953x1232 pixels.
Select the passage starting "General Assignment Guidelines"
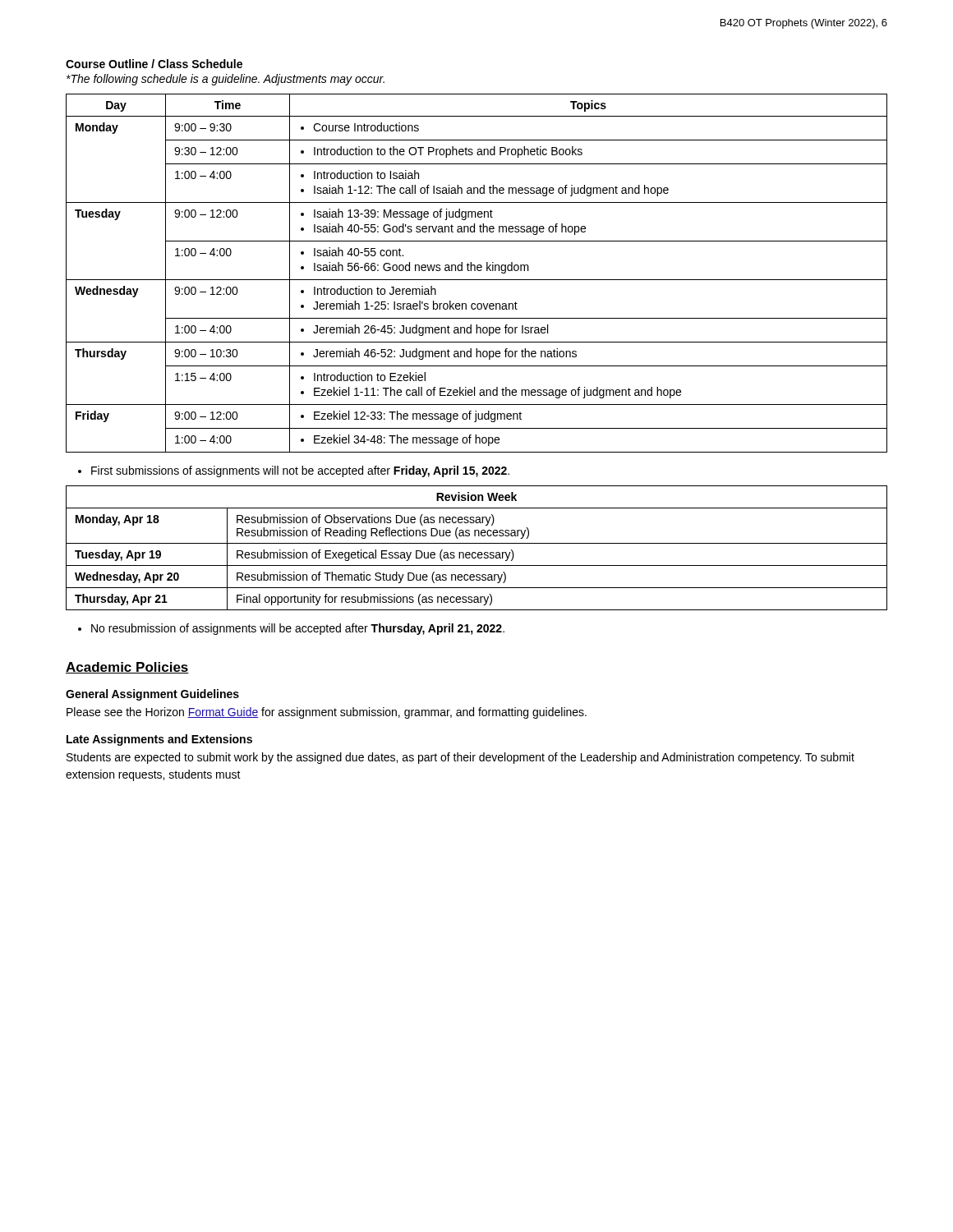tap(152, 694)
